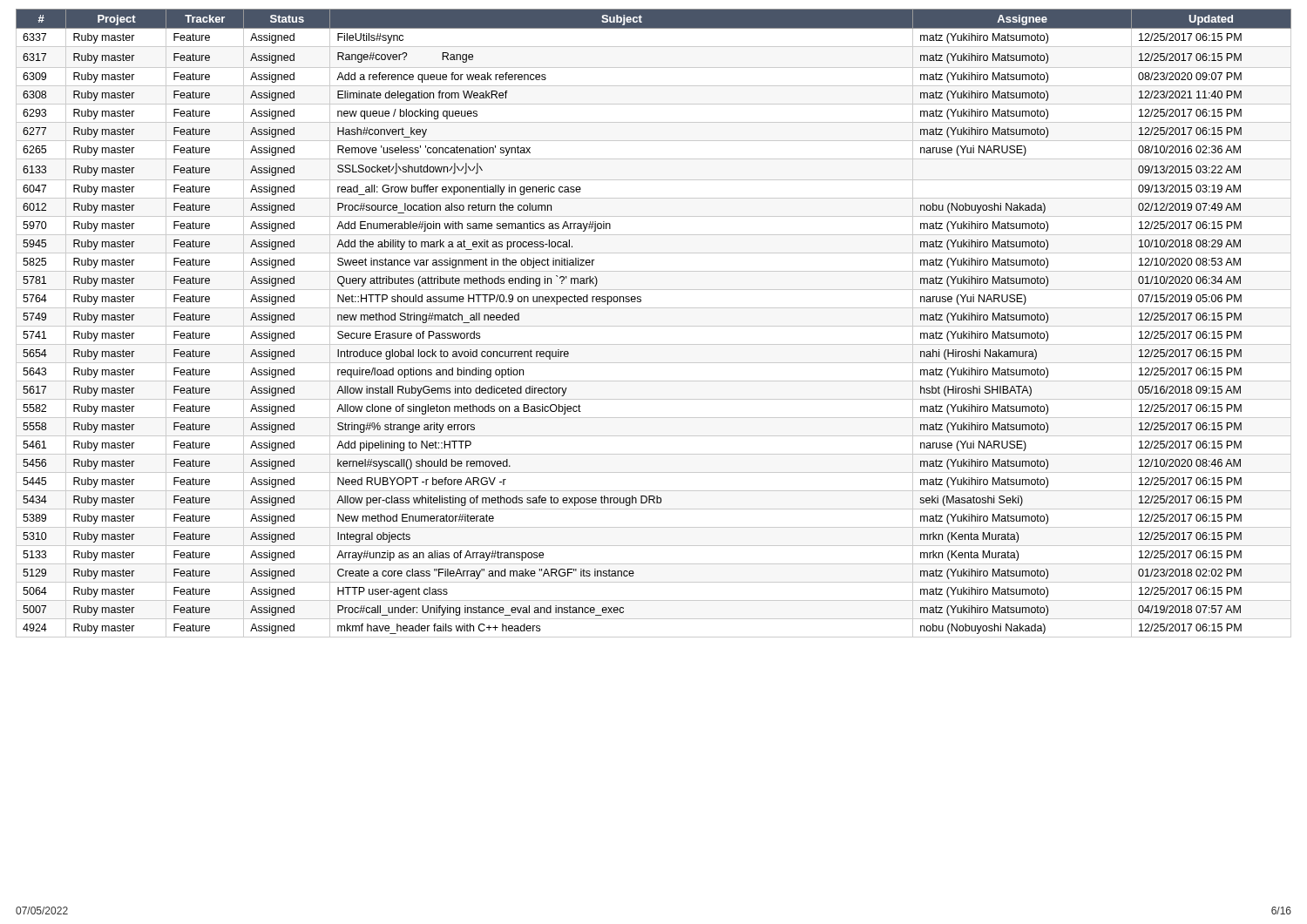Select the table that reads "matz (Yukihiro Matsumoto)"
The height and width of the screenshot is (924, 1307).
pyautogui.click(x=654, y=323)
